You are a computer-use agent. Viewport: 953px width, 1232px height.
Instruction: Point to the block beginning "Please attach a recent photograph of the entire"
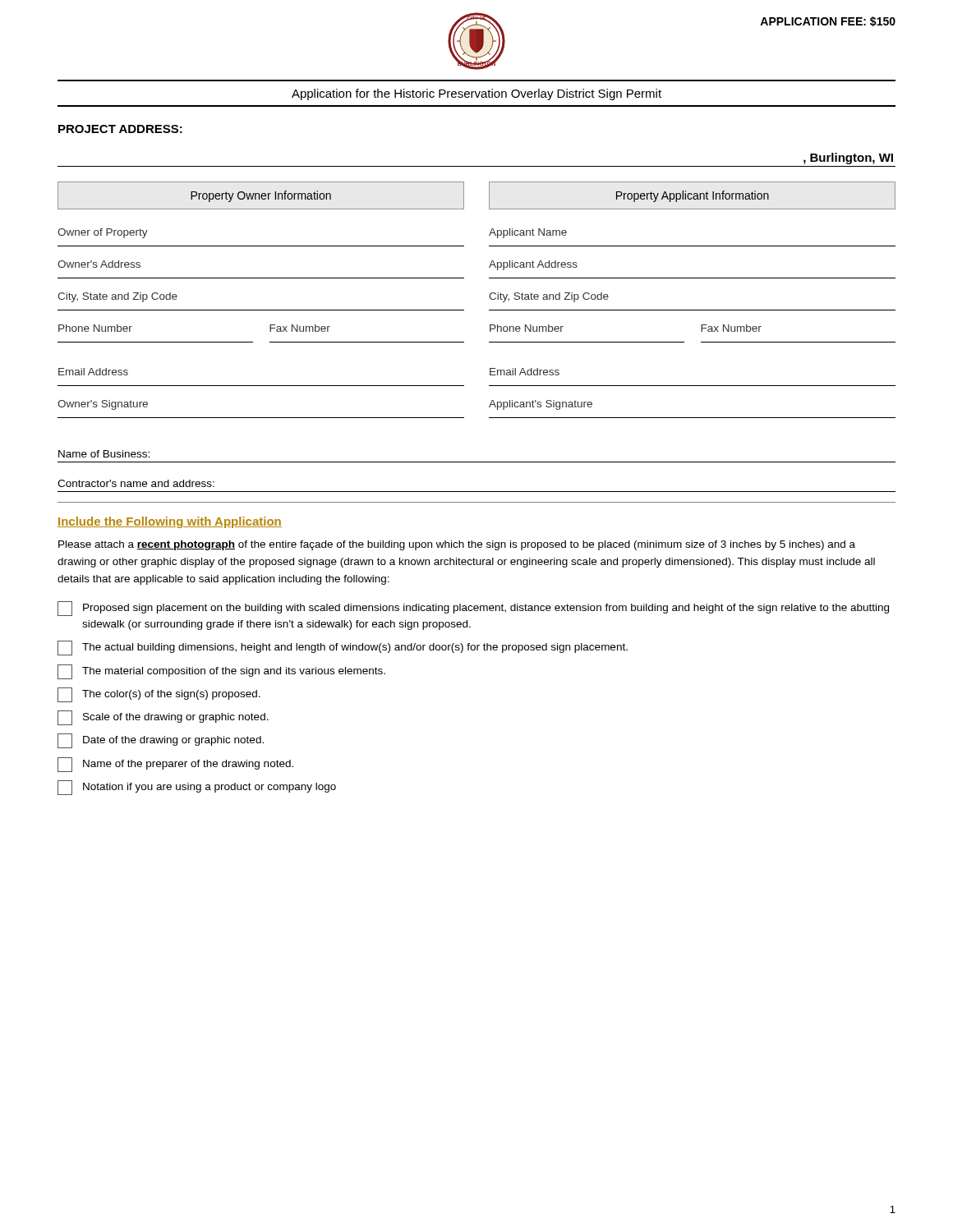[x=466, y=561]
